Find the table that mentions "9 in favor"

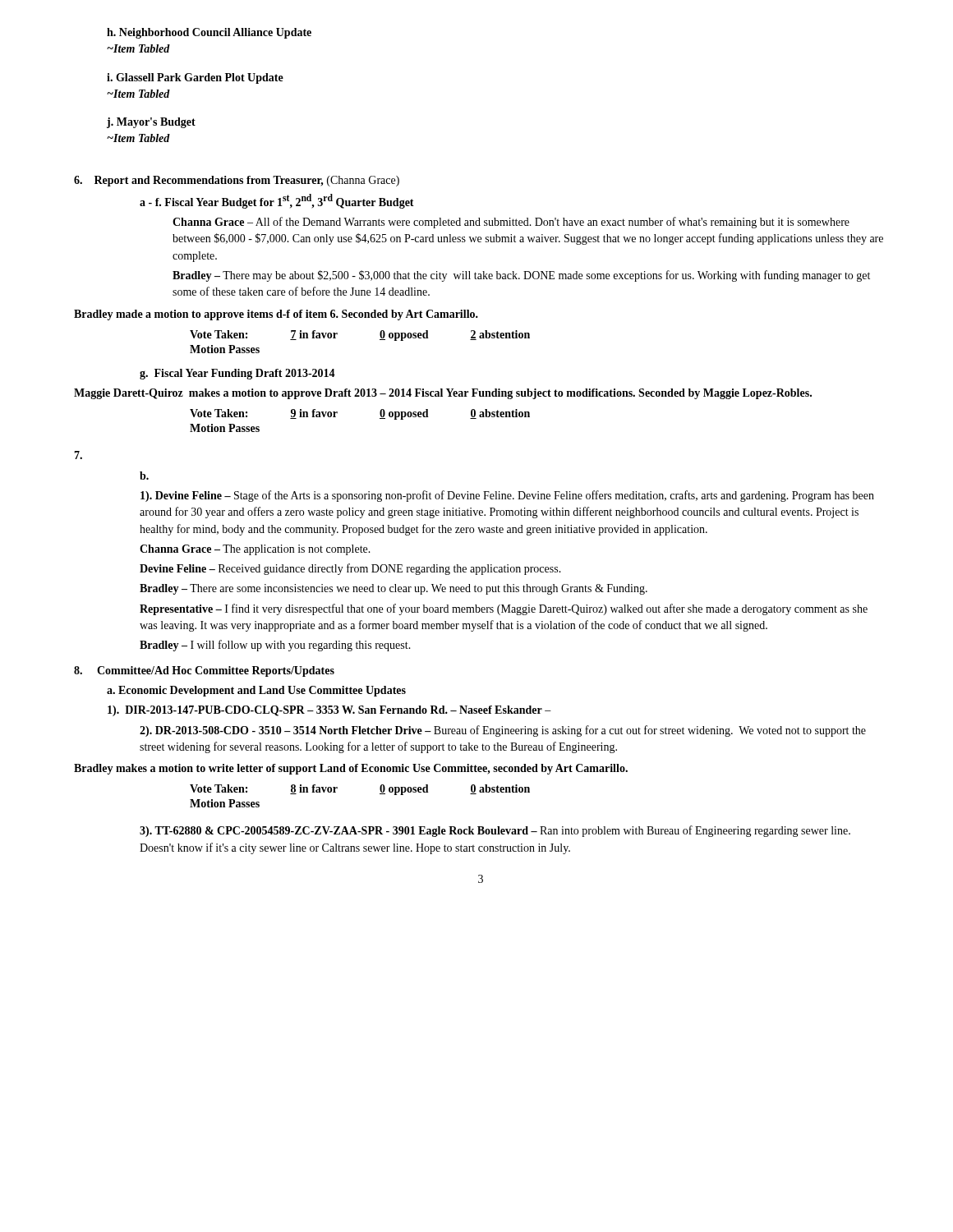pyautogui.click(x=538, y=422)
